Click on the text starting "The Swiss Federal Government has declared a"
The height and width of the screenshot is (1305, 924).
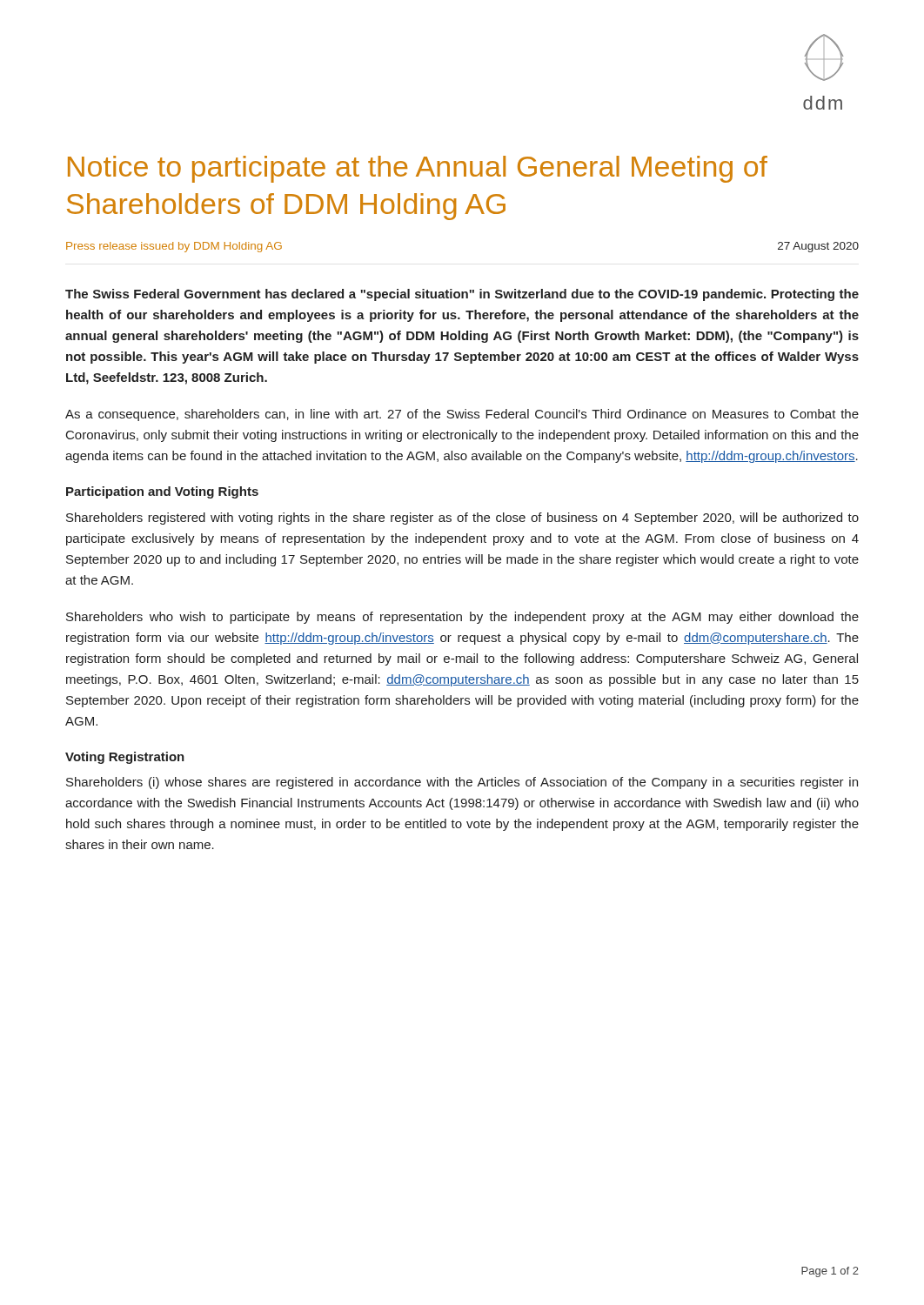tap(462, 336)
